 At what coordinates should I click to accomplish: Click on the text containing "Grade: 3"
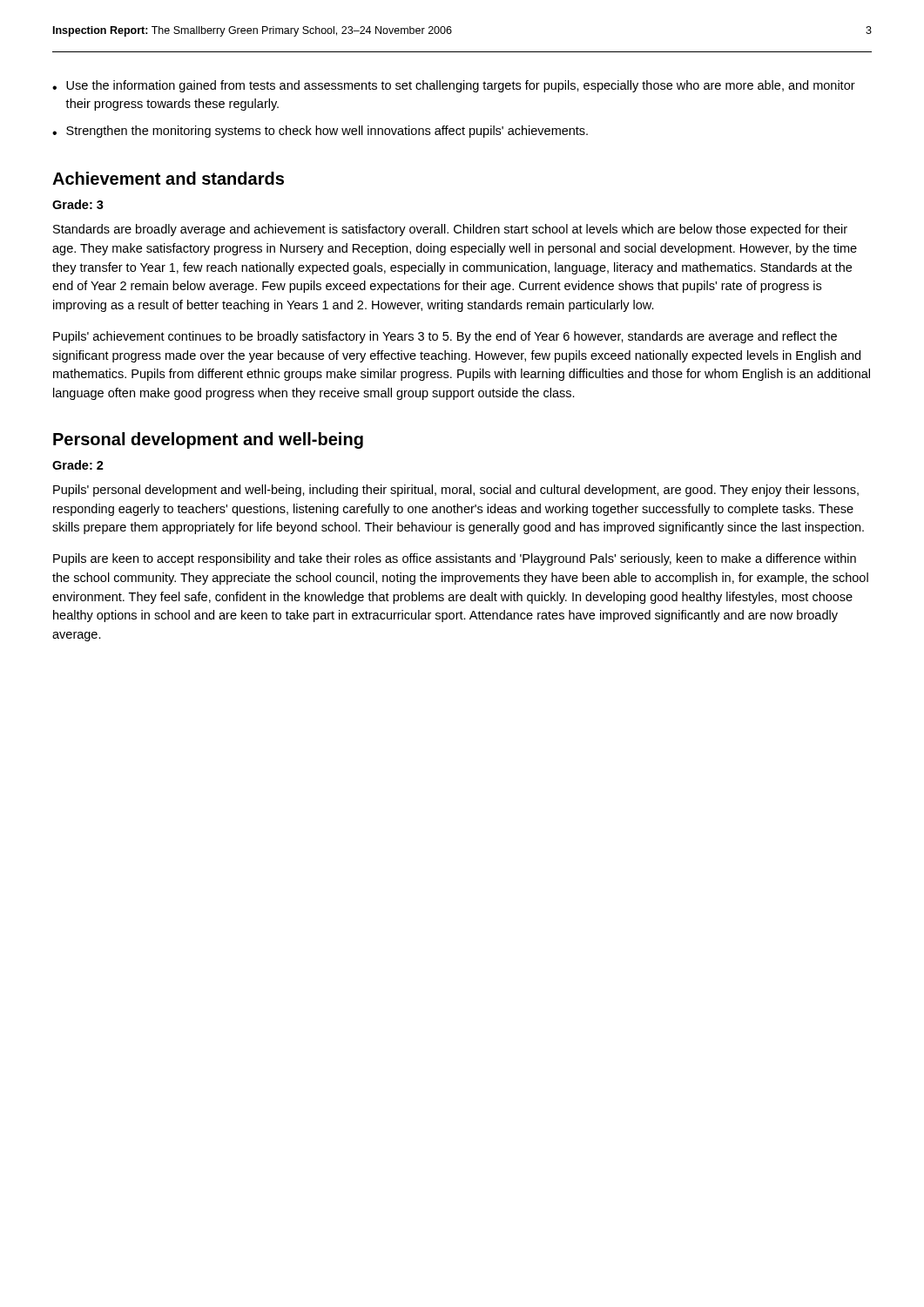click(x=78, y=205)
